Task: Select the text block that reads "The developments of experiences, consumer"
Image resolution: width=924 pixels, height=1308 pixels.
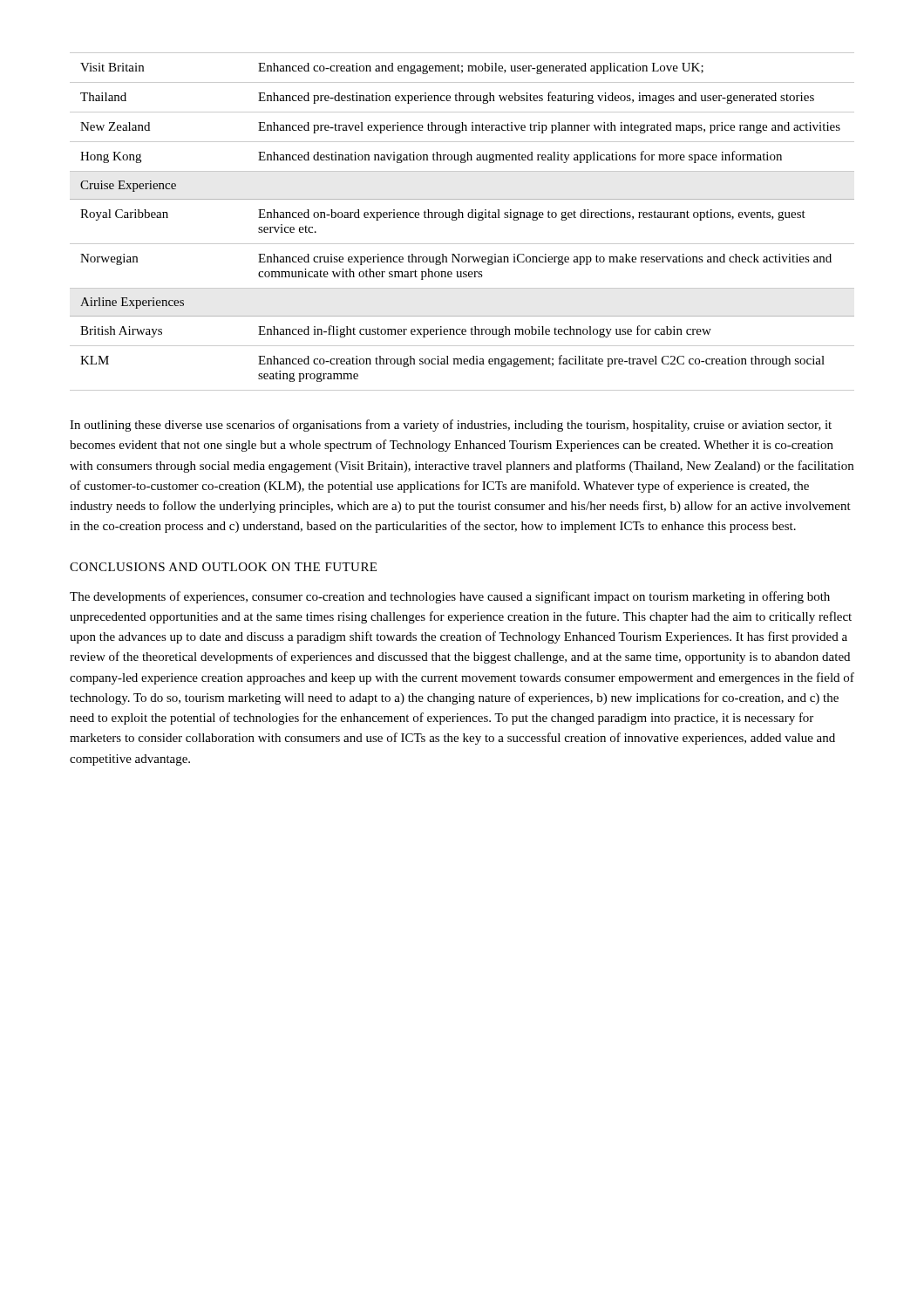Action: pos(462,677)
